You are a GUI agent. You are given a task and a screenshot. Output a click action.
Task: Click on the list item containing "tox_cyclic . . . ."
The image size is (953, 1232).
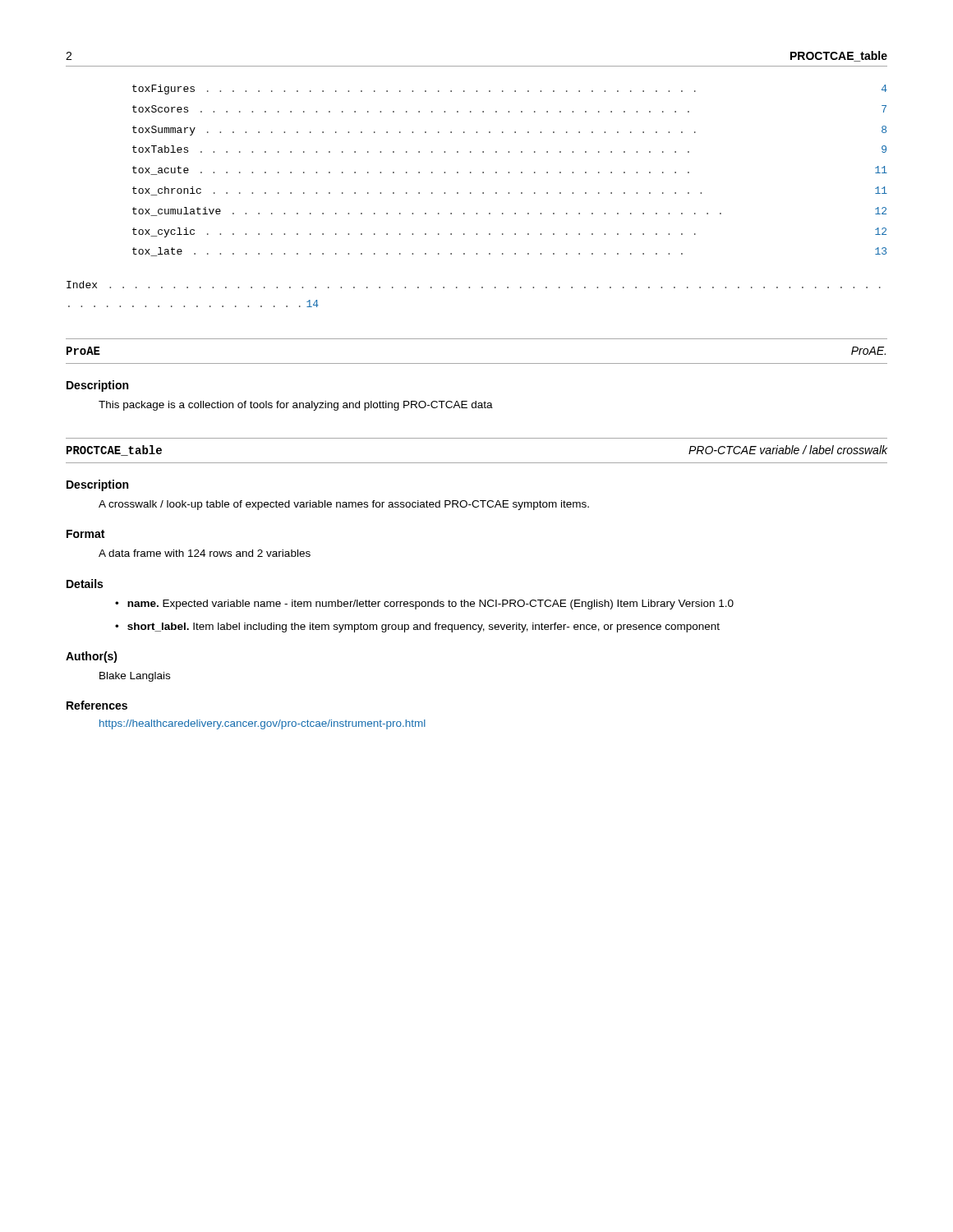point(509,233)
